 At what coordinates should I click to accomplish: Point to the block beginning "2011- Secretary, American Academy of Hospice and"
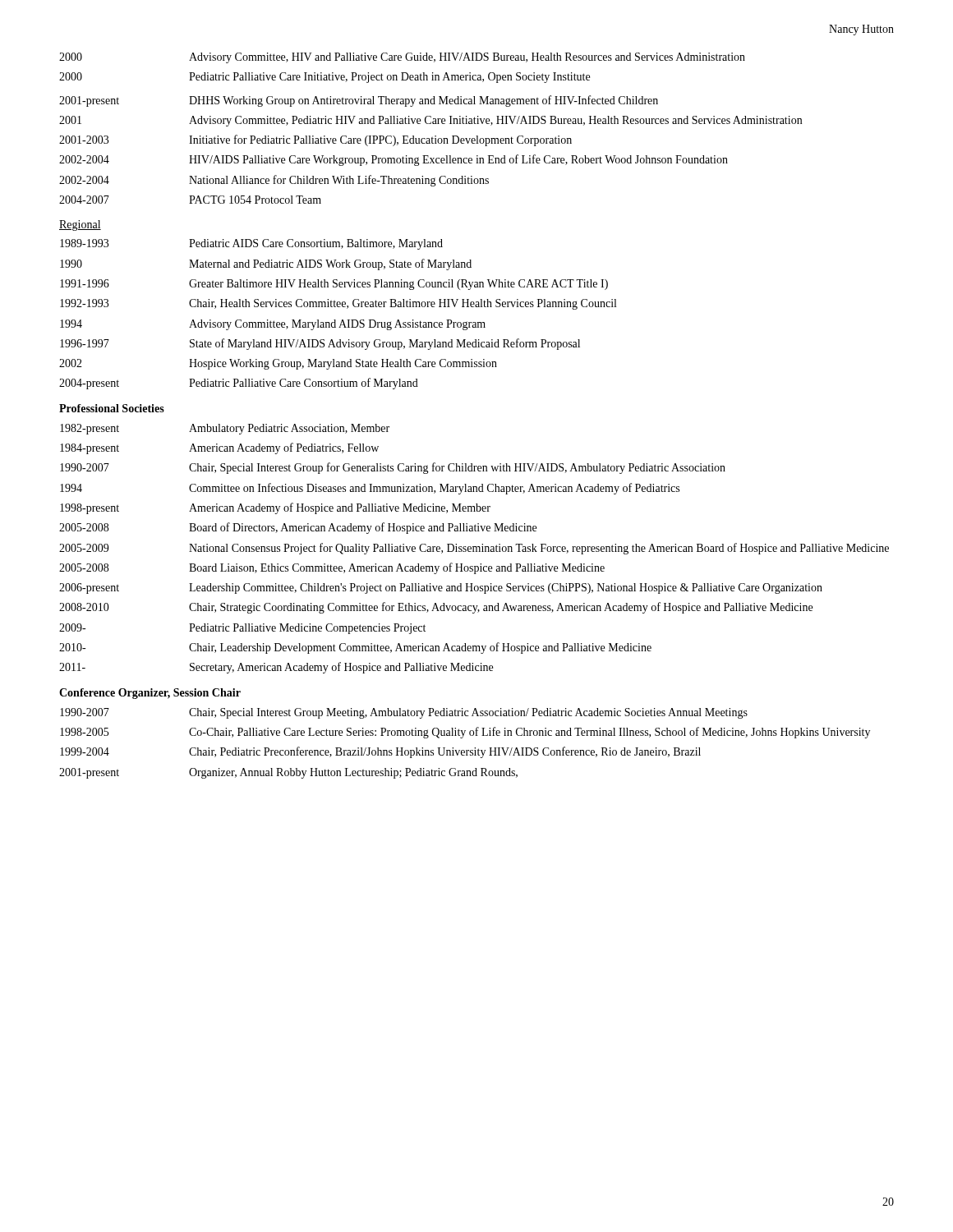(476, 668)
